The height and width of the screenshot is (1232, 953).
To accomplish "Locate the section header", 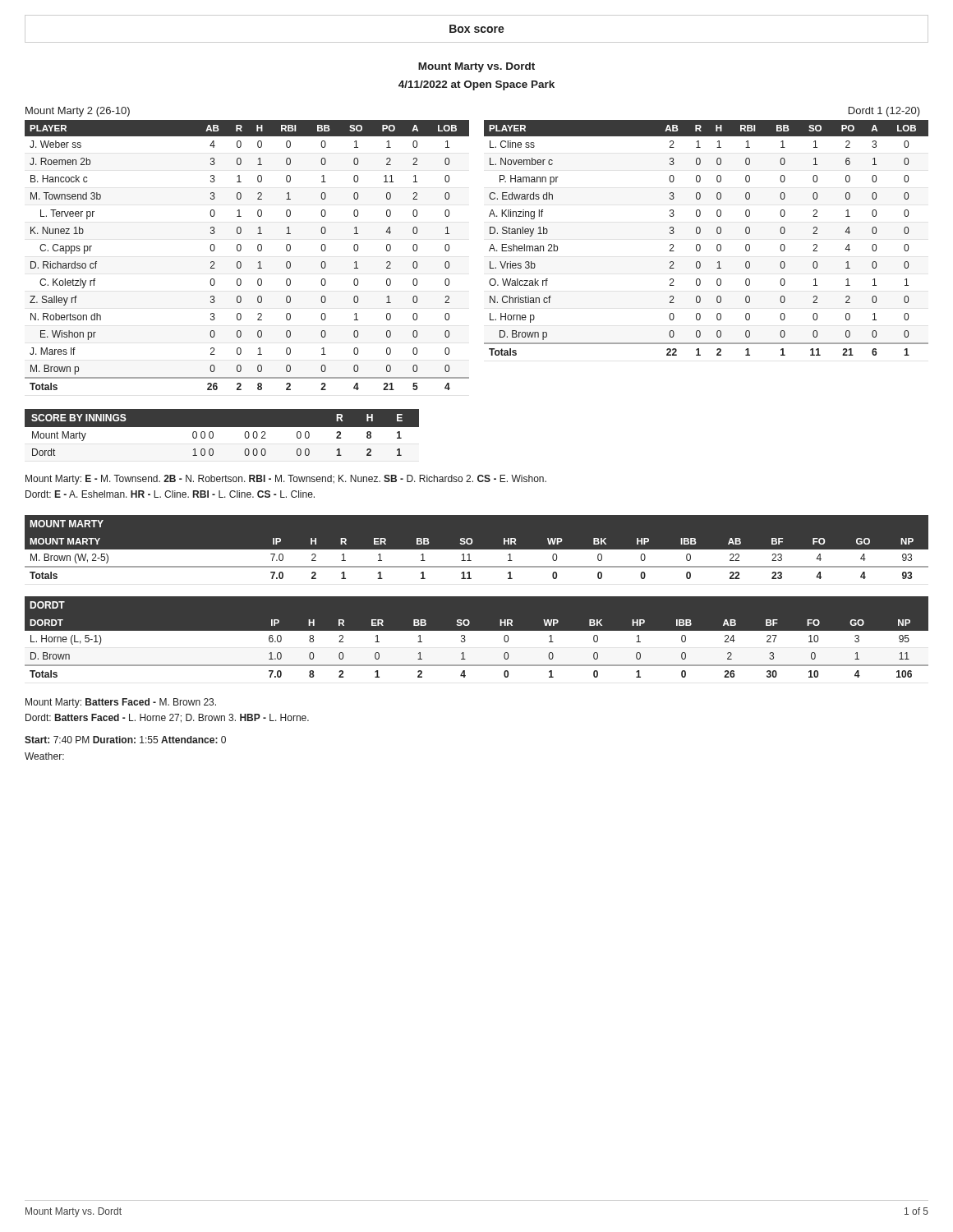I will (x=476, y=75).
